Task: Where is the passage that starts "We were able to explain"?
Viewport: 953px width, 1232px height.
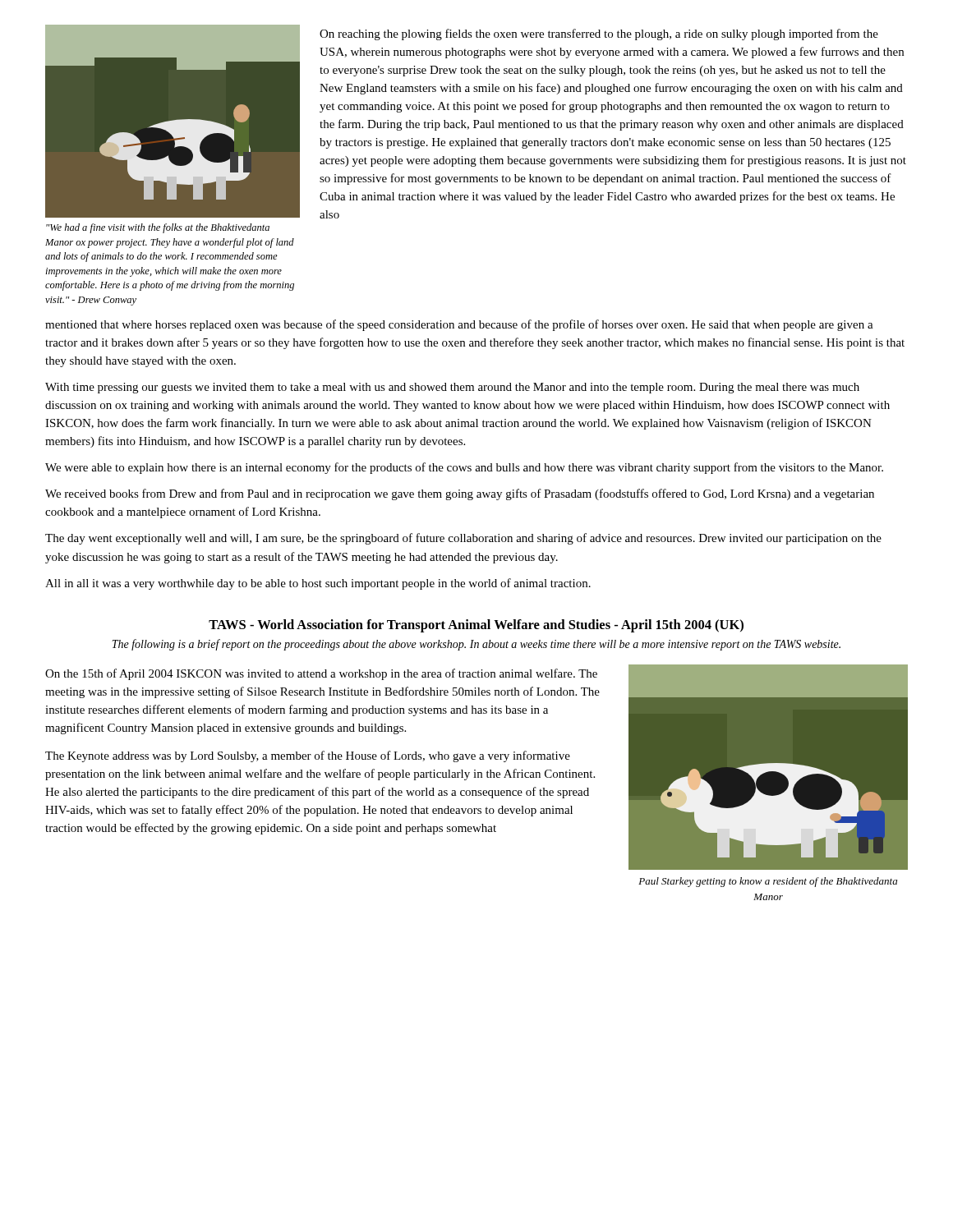Action: [465, 468]
